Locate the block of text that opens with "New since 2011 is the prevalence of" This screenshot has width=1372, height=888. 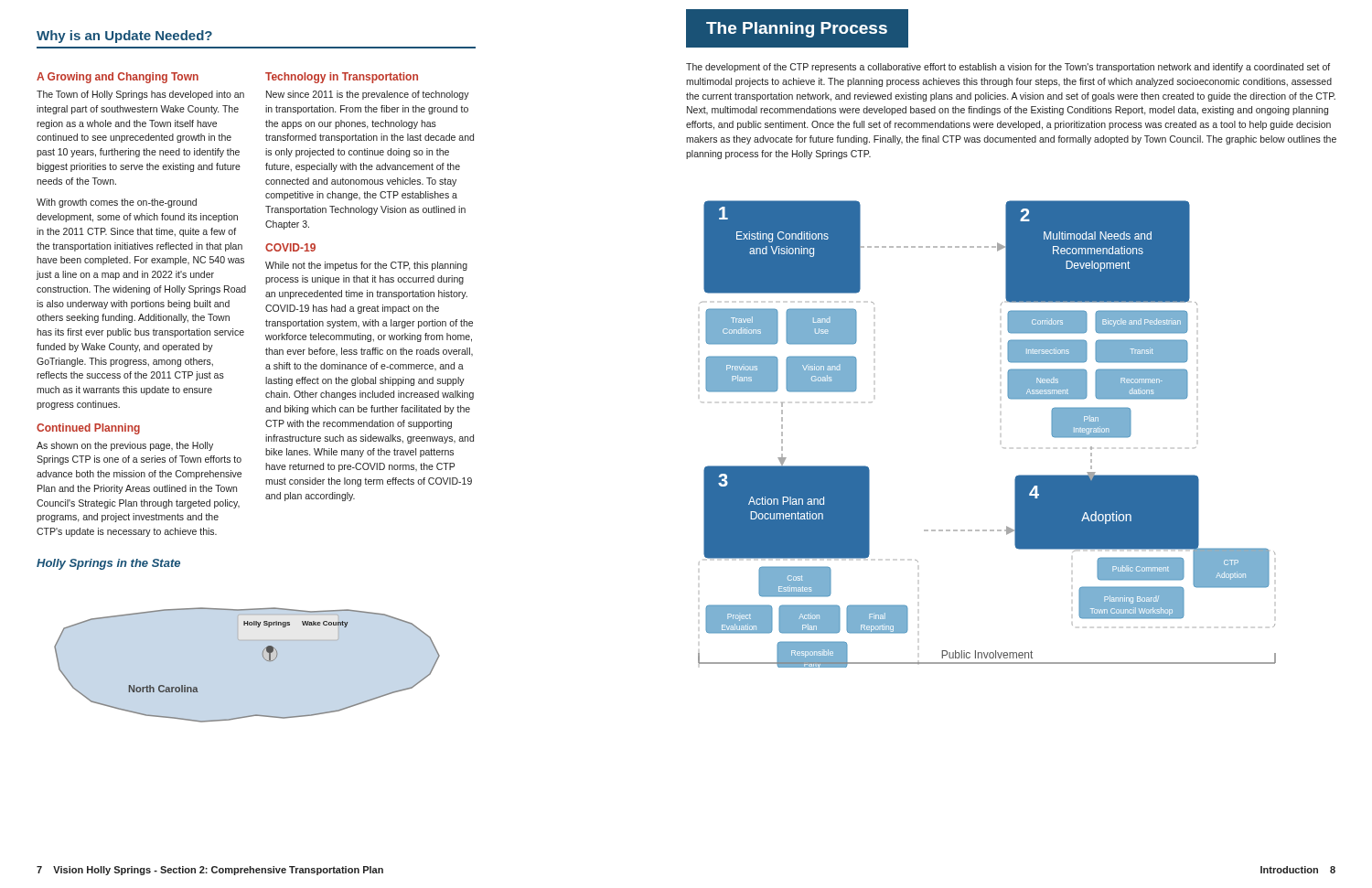(370, 159)
